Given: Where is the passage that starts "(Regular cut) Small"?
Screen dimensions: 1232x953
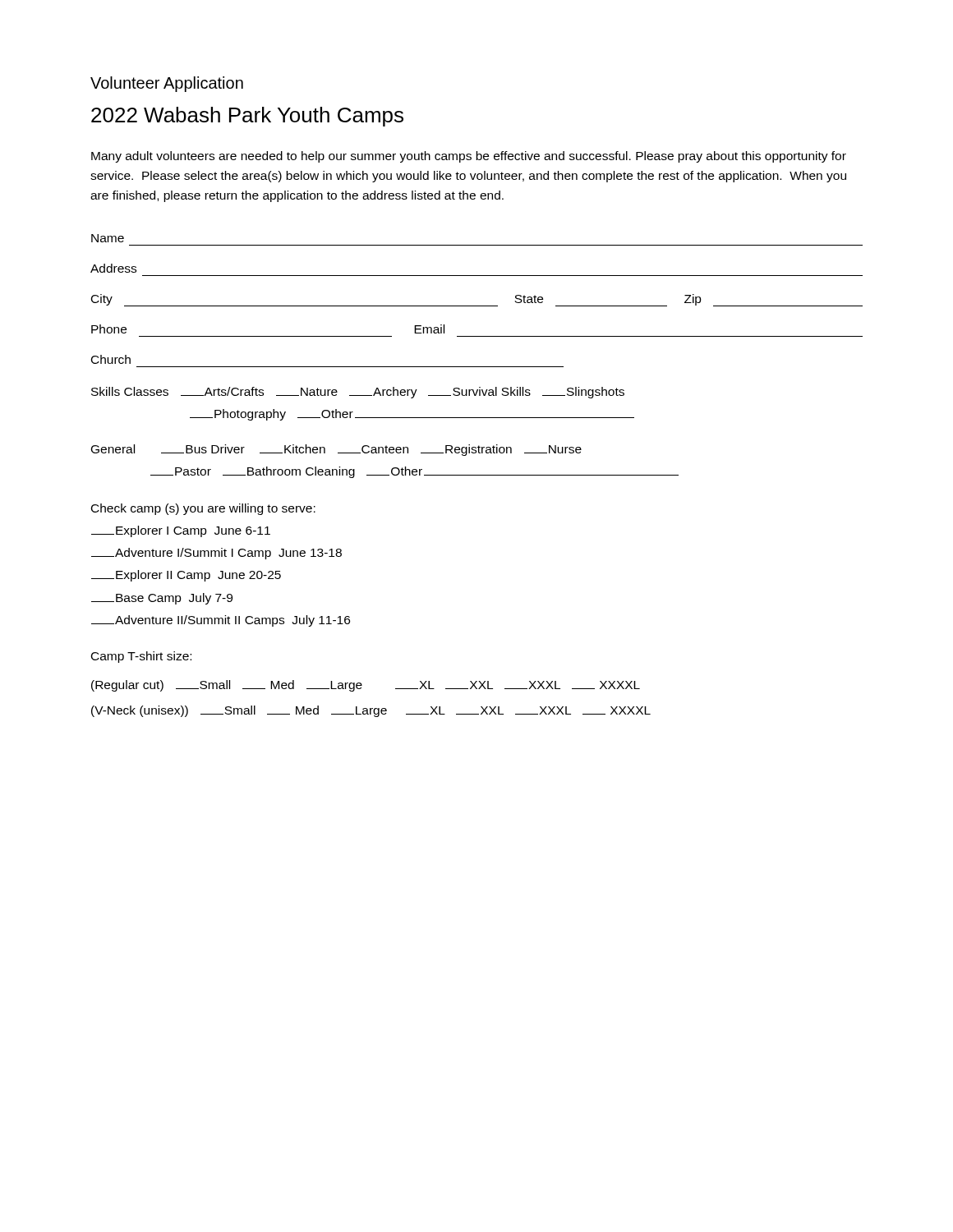Looking at the screenshot, I should 365,684.
